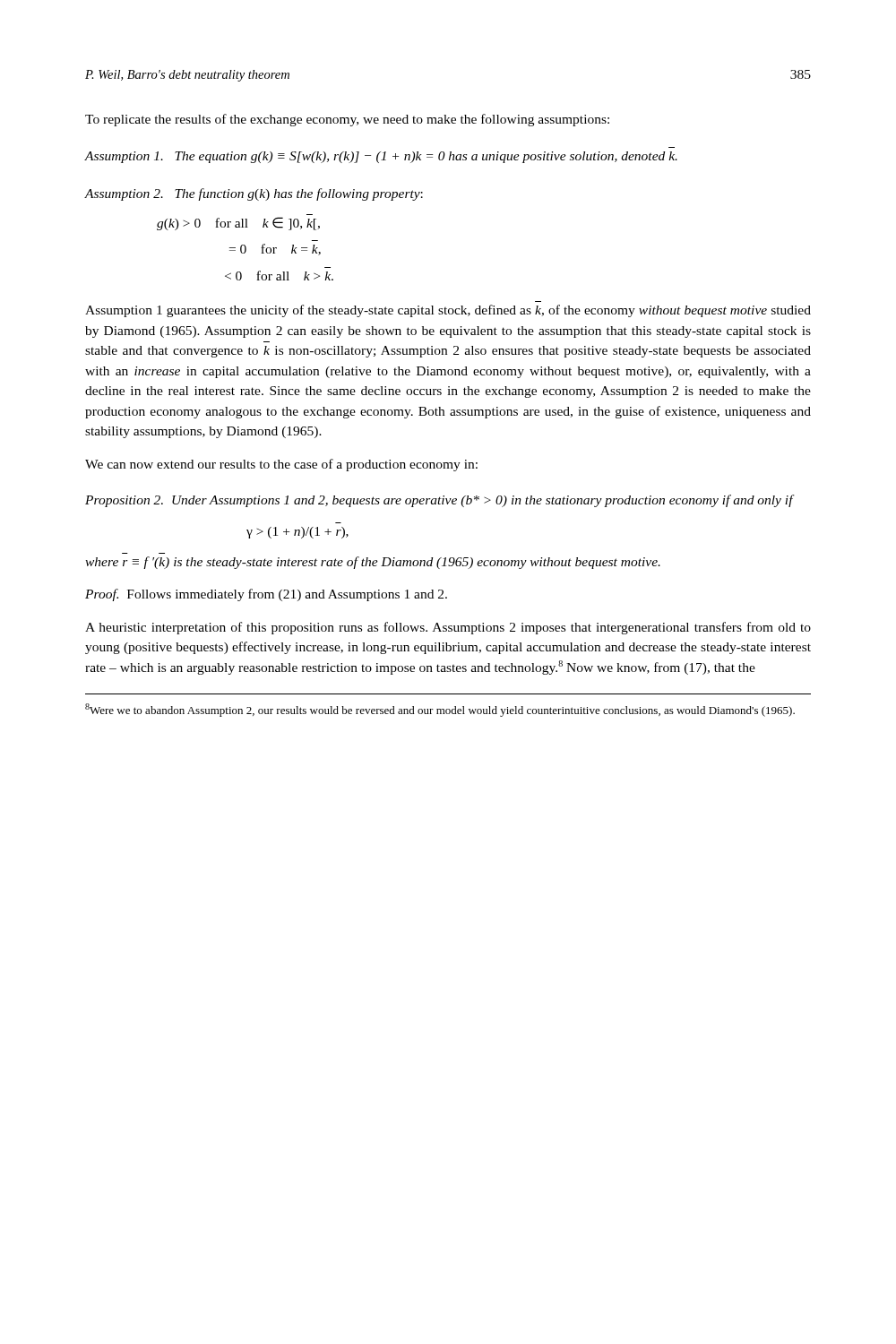Navigate to the element starting "γ > (1"
The height and width of the screenshot is (1344, 896).
point(298,530)
